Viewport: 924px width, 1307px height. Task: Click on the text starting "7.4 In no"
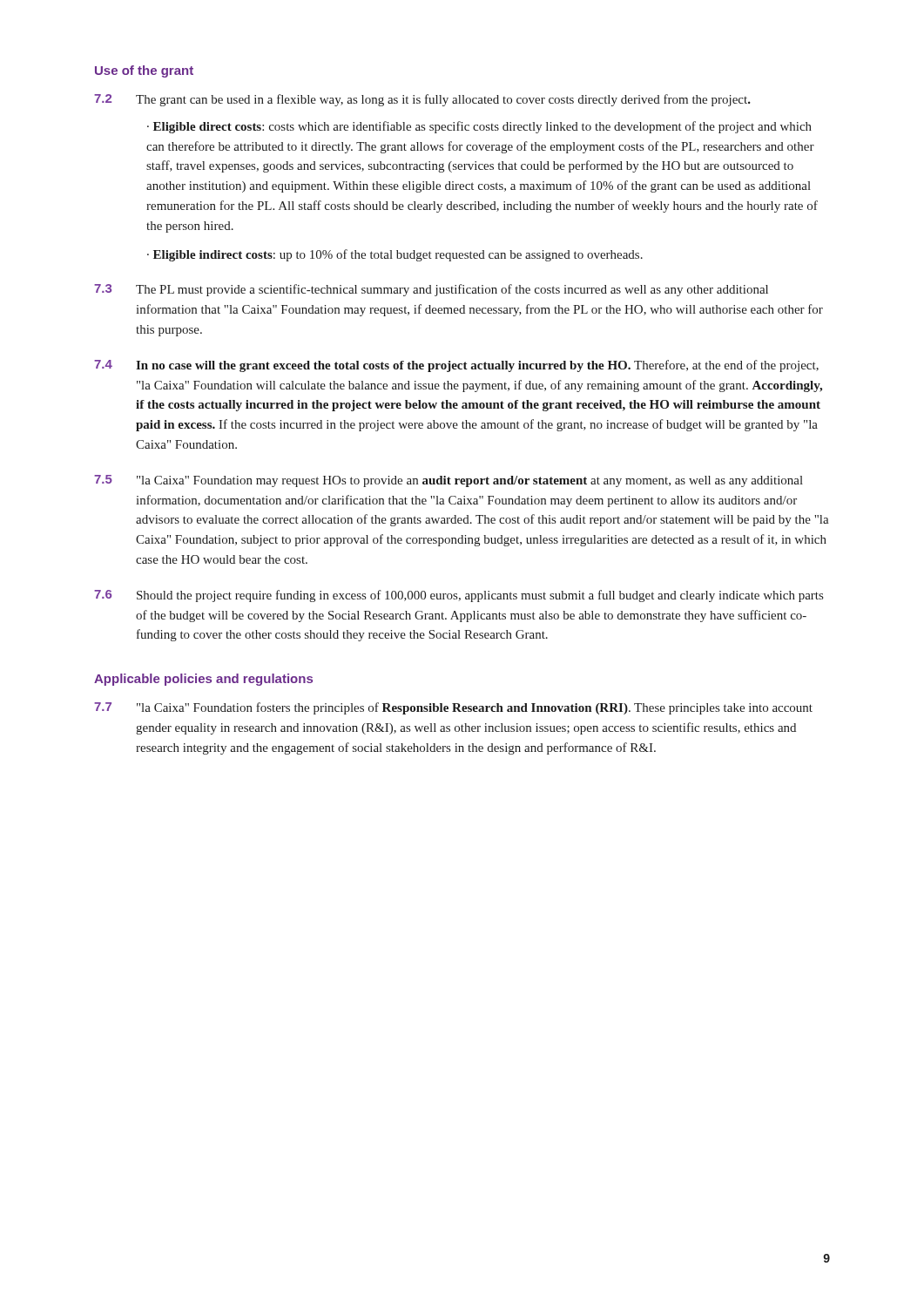[x=462, y=405]
